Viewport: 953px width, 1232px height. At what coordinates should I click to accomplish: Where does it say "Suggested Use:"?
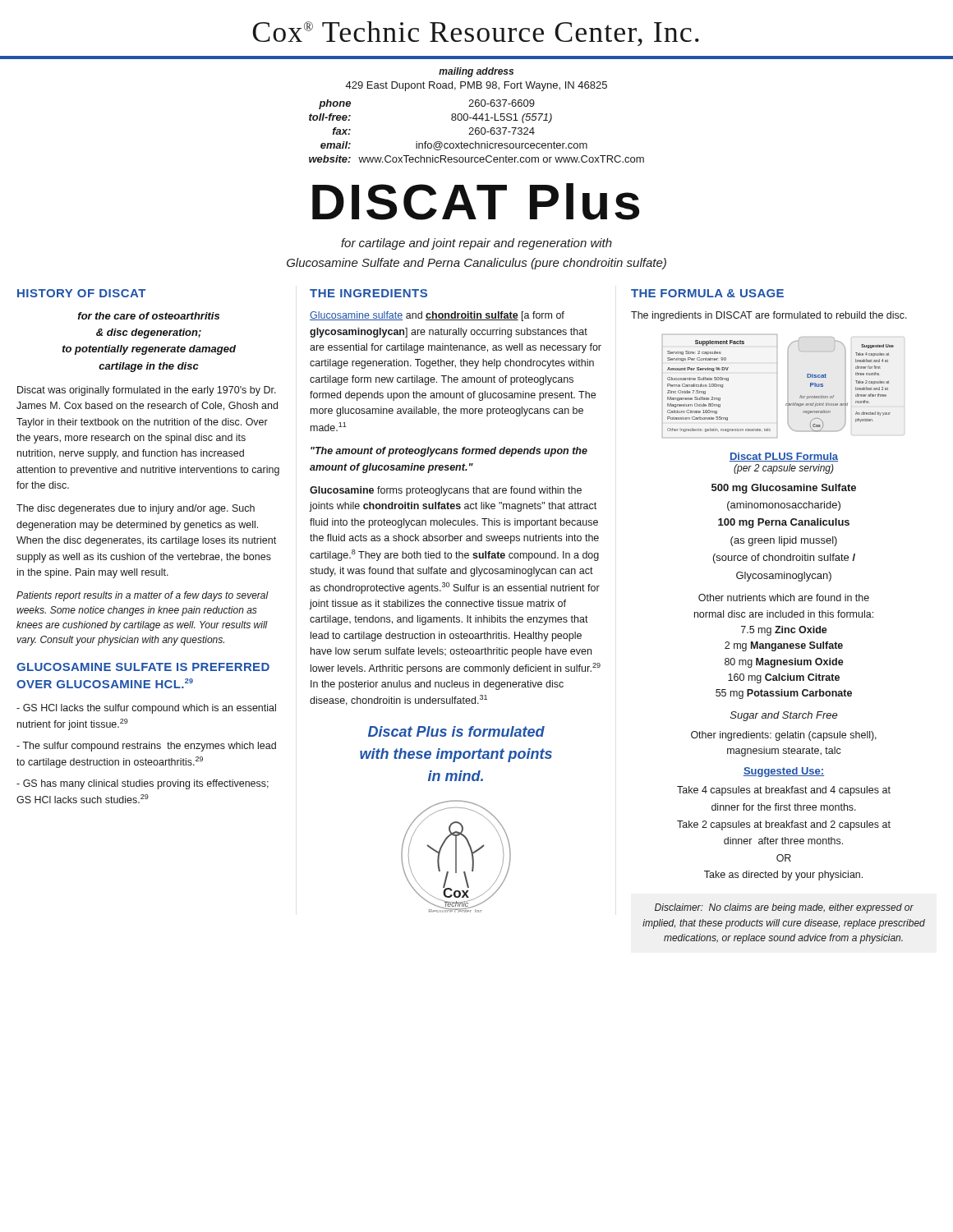coord(784,771)
